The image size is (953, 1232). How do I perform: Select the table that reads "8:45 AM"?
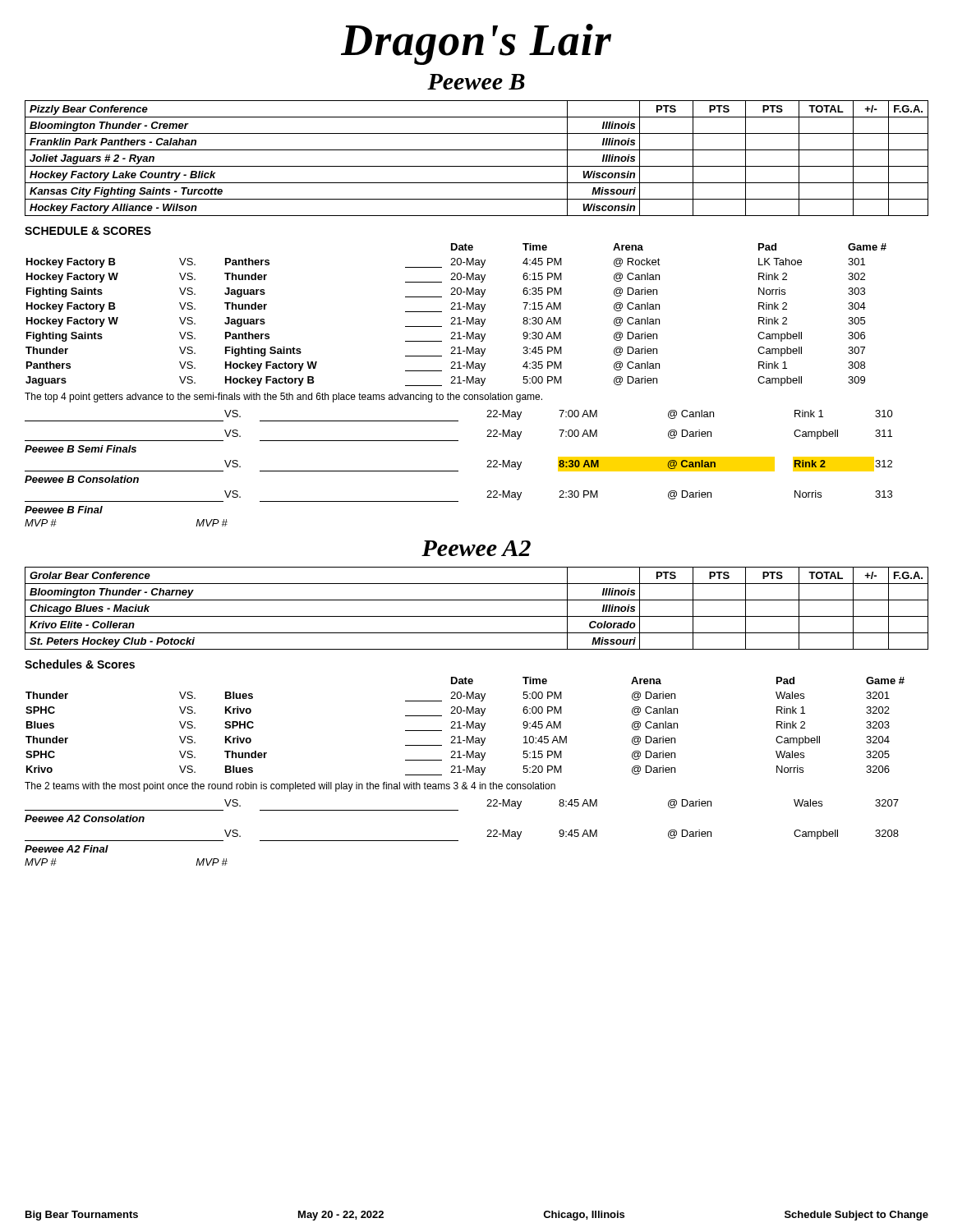point(476,803)
